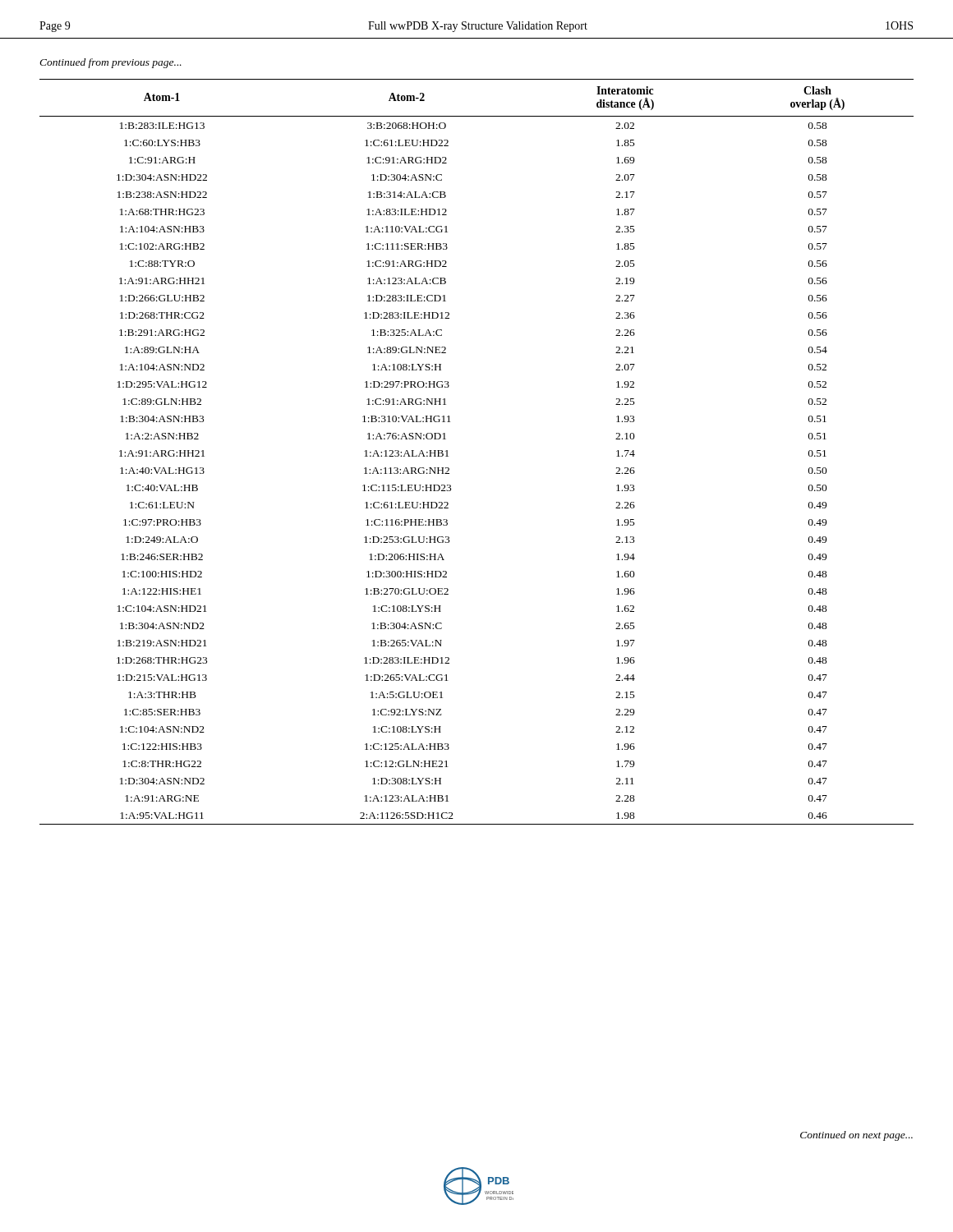
Task: Find the text starting "Continued from previous page..."
Action: (x=111, y=62)
